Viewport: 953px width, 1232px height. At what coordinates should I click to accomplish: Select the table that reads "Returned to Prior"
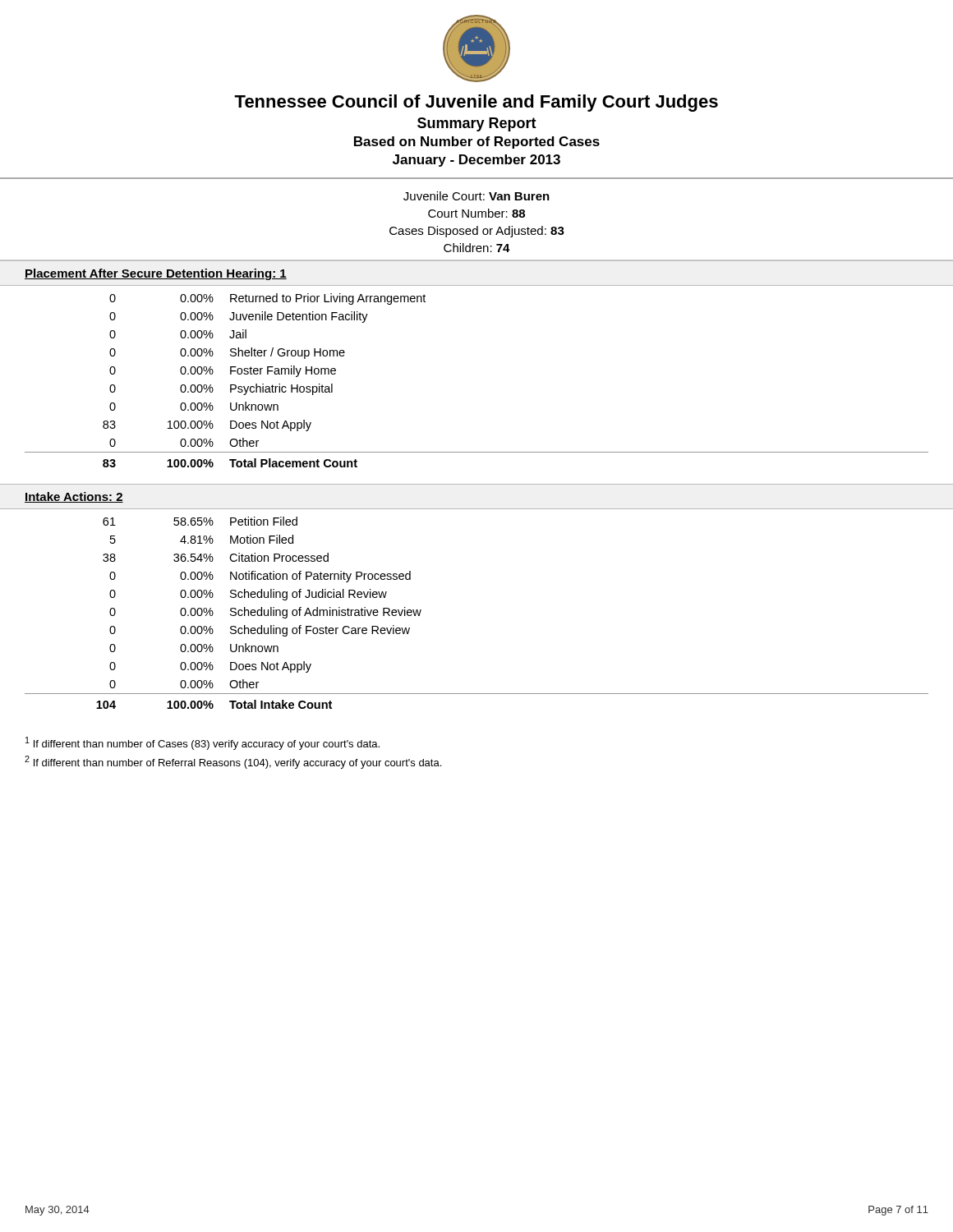pos(476,381)
